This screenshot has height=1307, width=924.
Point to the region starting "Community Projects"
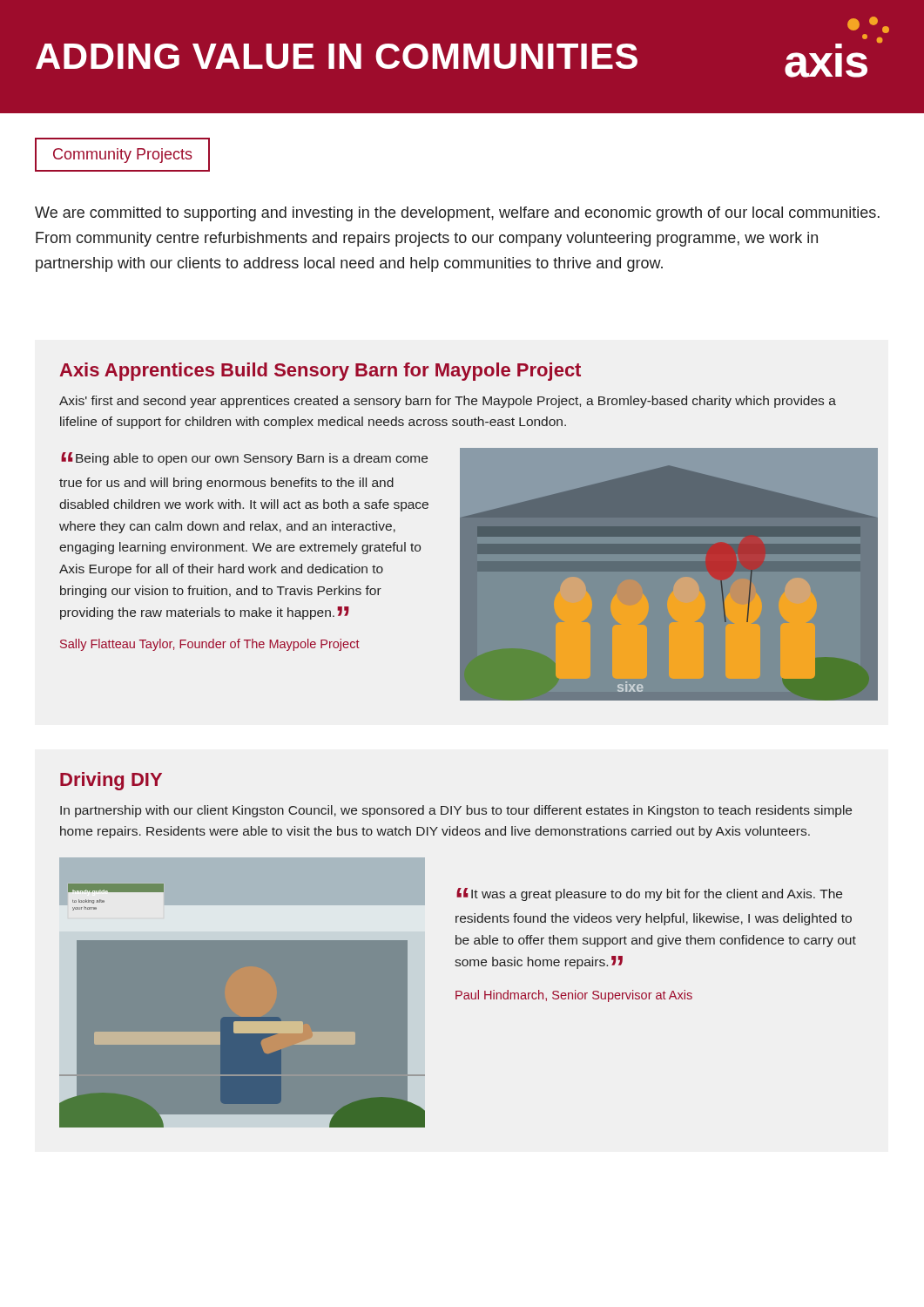click(122, 154)
